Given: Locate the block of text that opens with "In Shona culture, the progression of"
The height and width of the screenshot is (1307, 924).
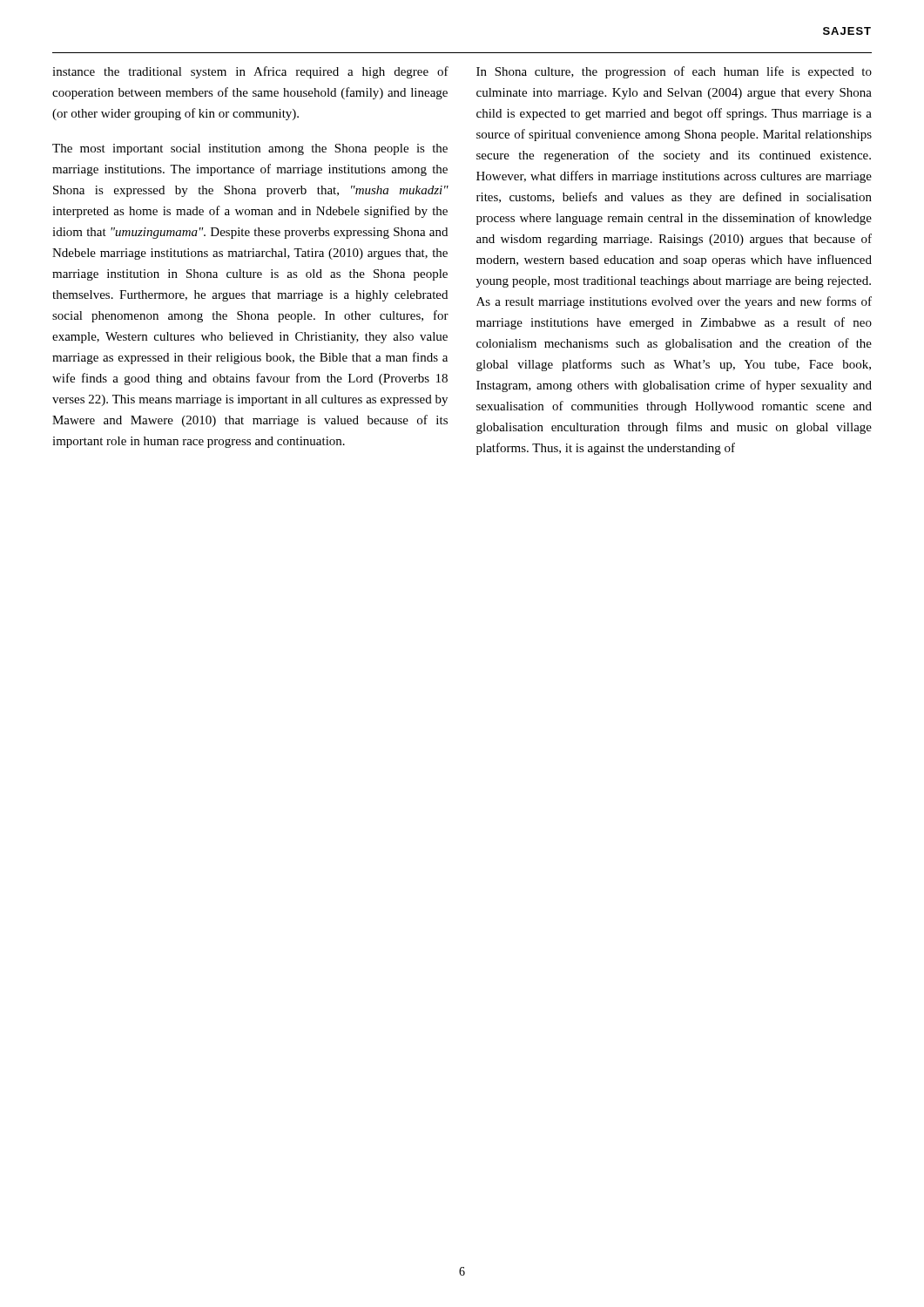Looking at the screenshot, I should [674, 260].
